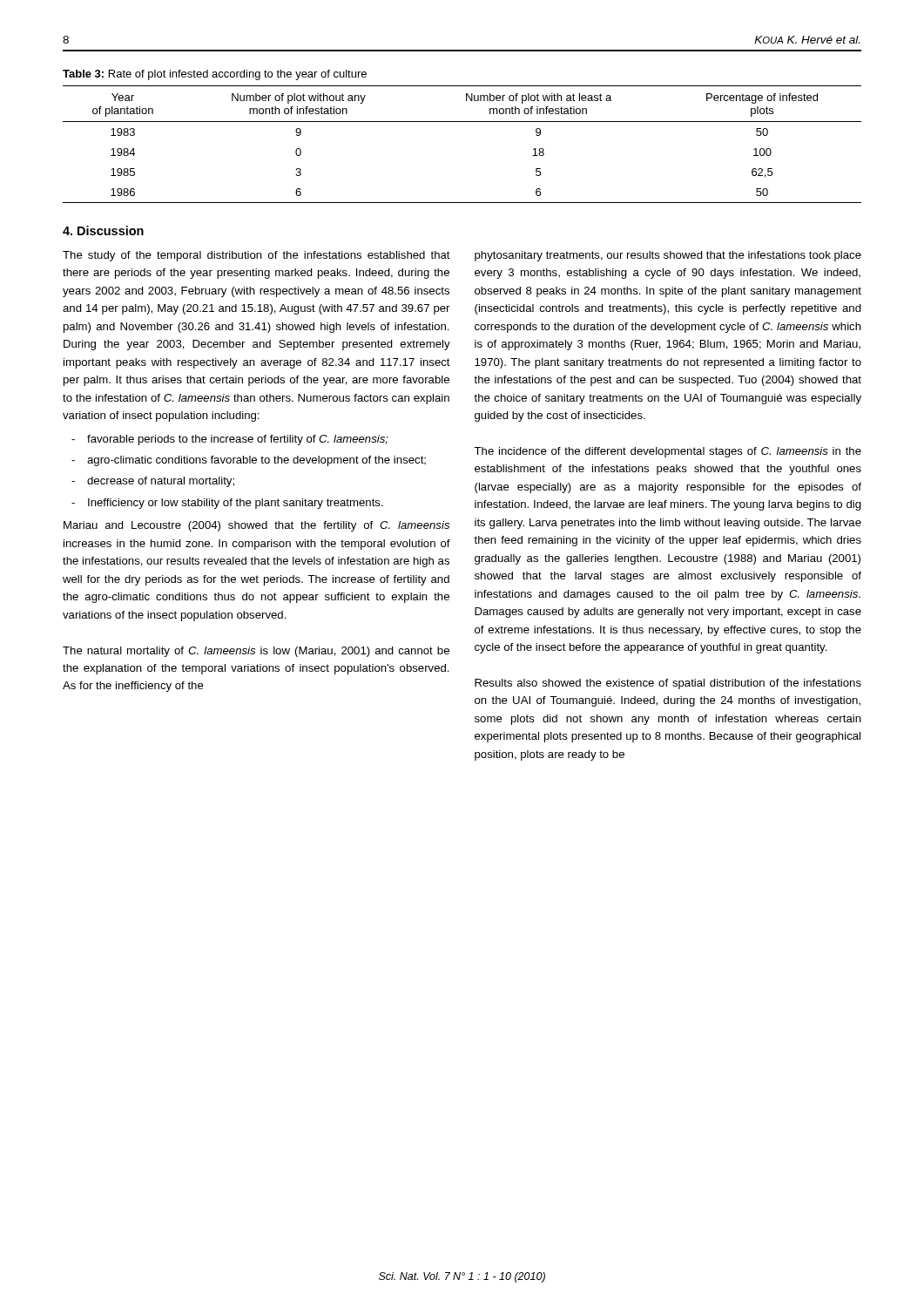924x1307 pixels.
Task: Find the block on this page that starts "Results also showed the existence of spatial distribution"
Action: coord(668,718)
